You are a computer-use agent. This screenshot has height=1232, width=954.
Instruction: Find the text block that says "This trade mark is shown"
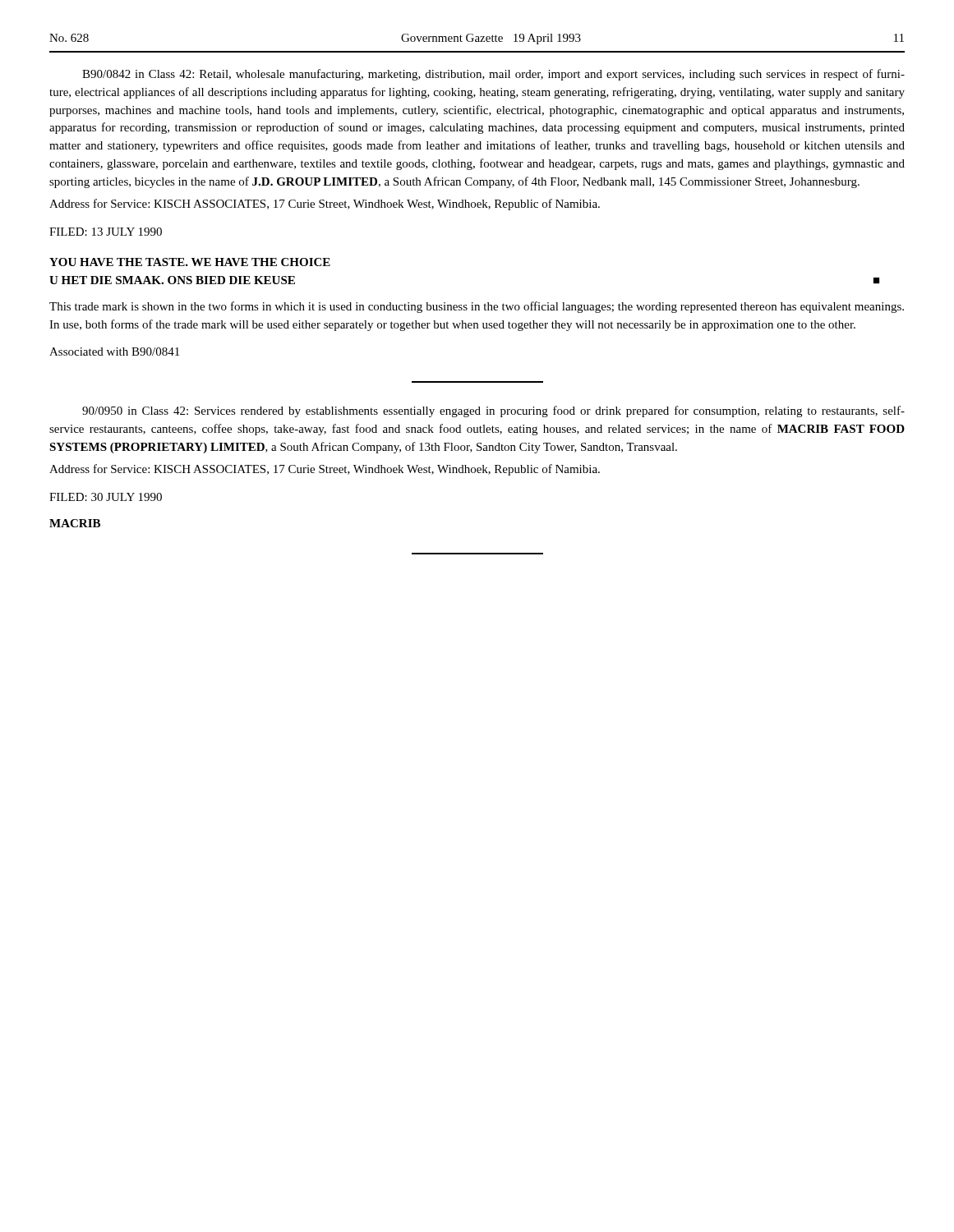coord(477,316)
